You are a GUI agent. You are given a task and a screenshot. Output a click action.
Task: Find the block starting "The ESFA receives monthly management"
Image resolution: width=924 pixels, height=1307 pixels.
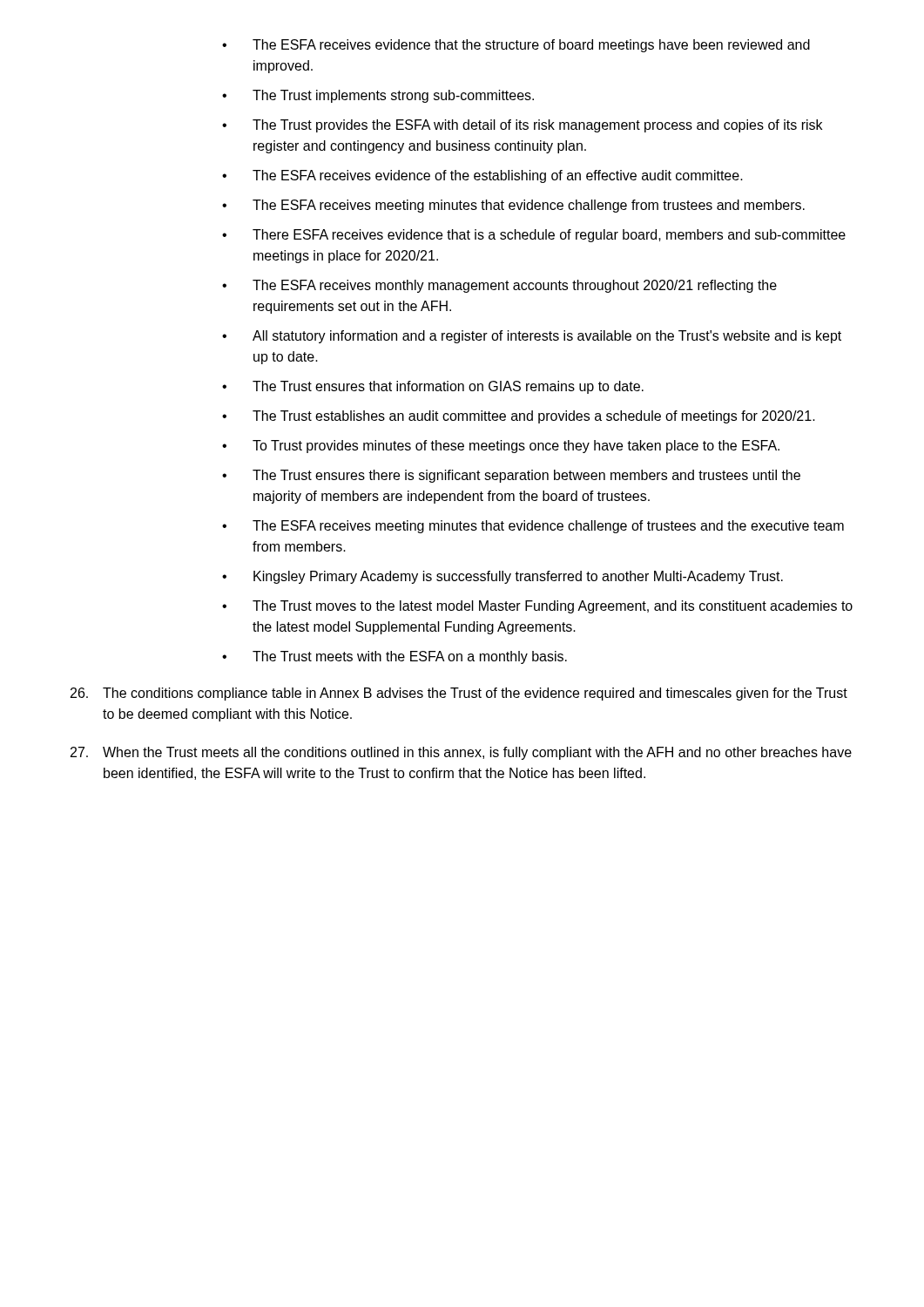(x=515, y=296)
